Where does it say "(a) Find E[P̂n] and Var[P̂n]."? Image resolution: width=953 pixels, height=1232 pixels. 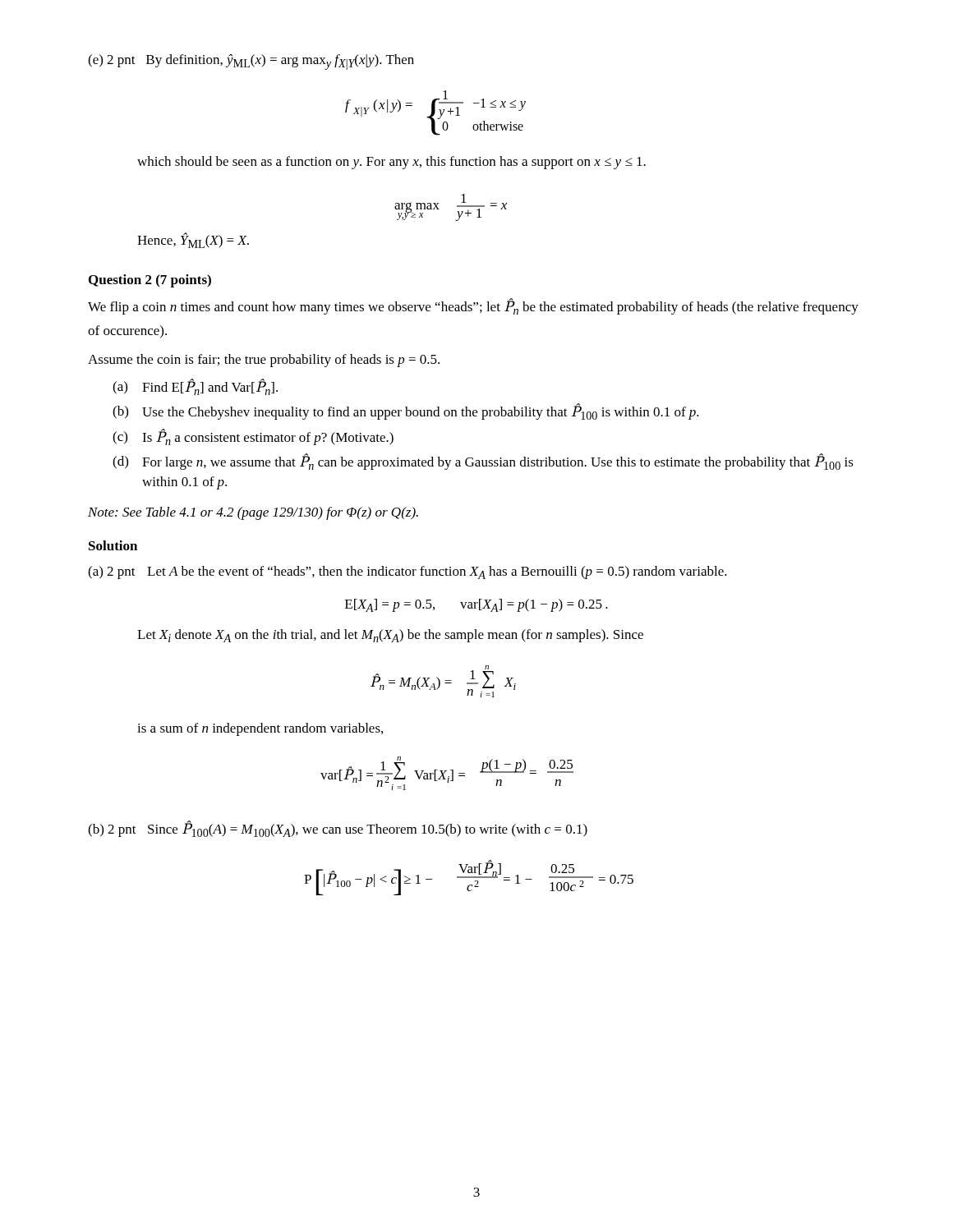pyautogui.click(x=196, y=389)
